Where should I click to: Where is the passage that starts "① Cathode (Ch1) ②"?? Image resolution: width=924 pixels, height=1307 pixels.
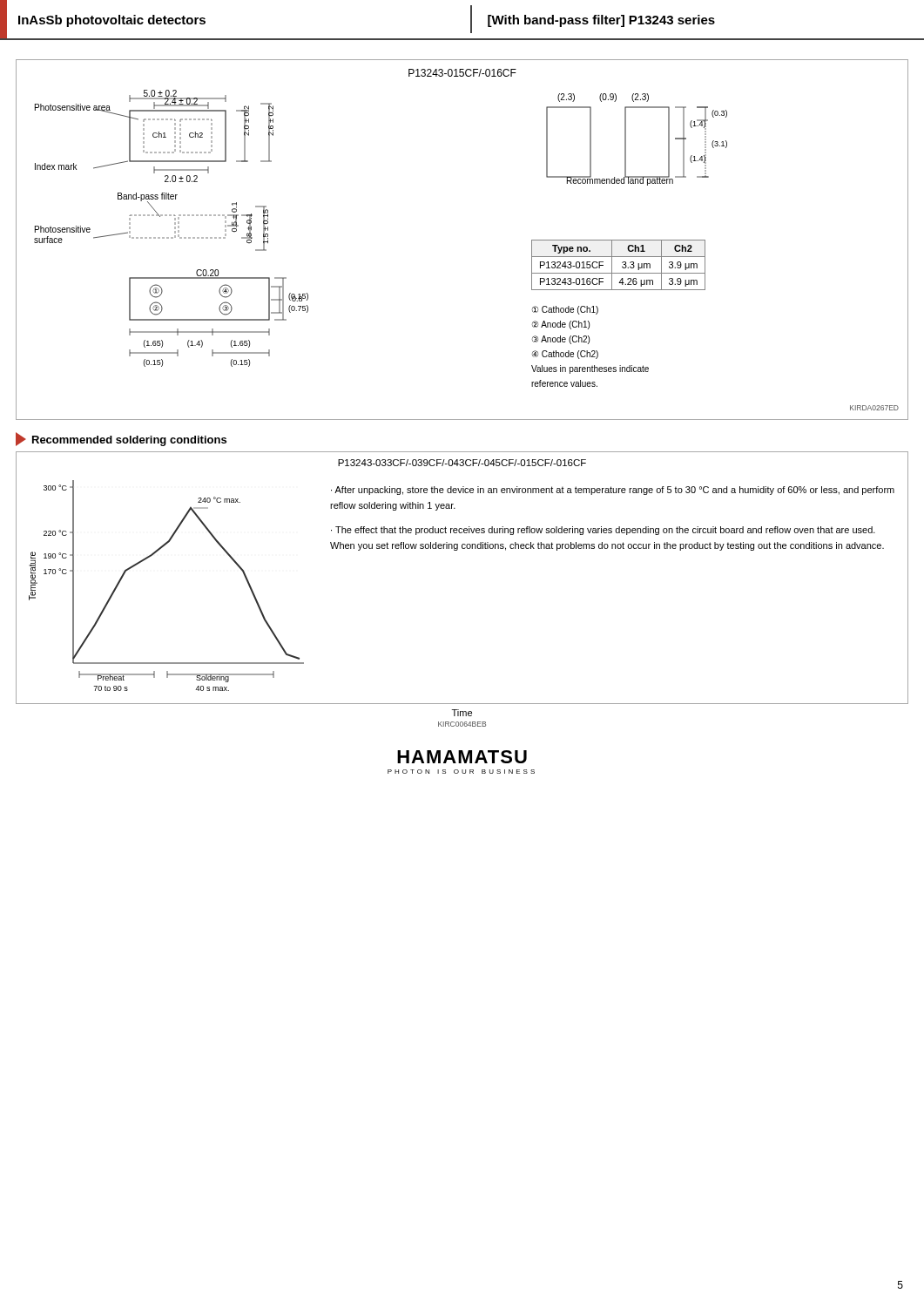point(590,347)
